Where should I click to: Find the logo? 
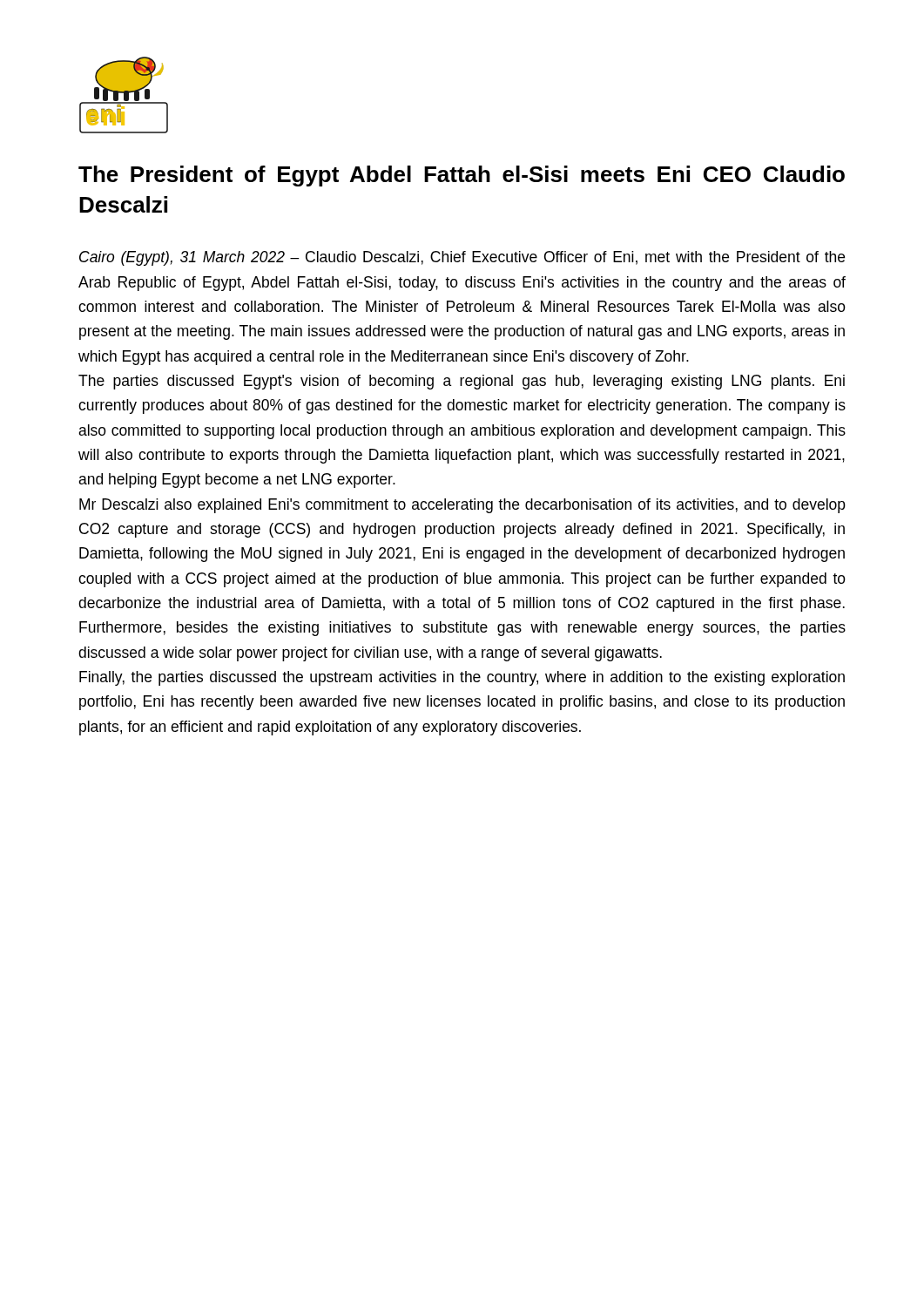coord(462,94)
